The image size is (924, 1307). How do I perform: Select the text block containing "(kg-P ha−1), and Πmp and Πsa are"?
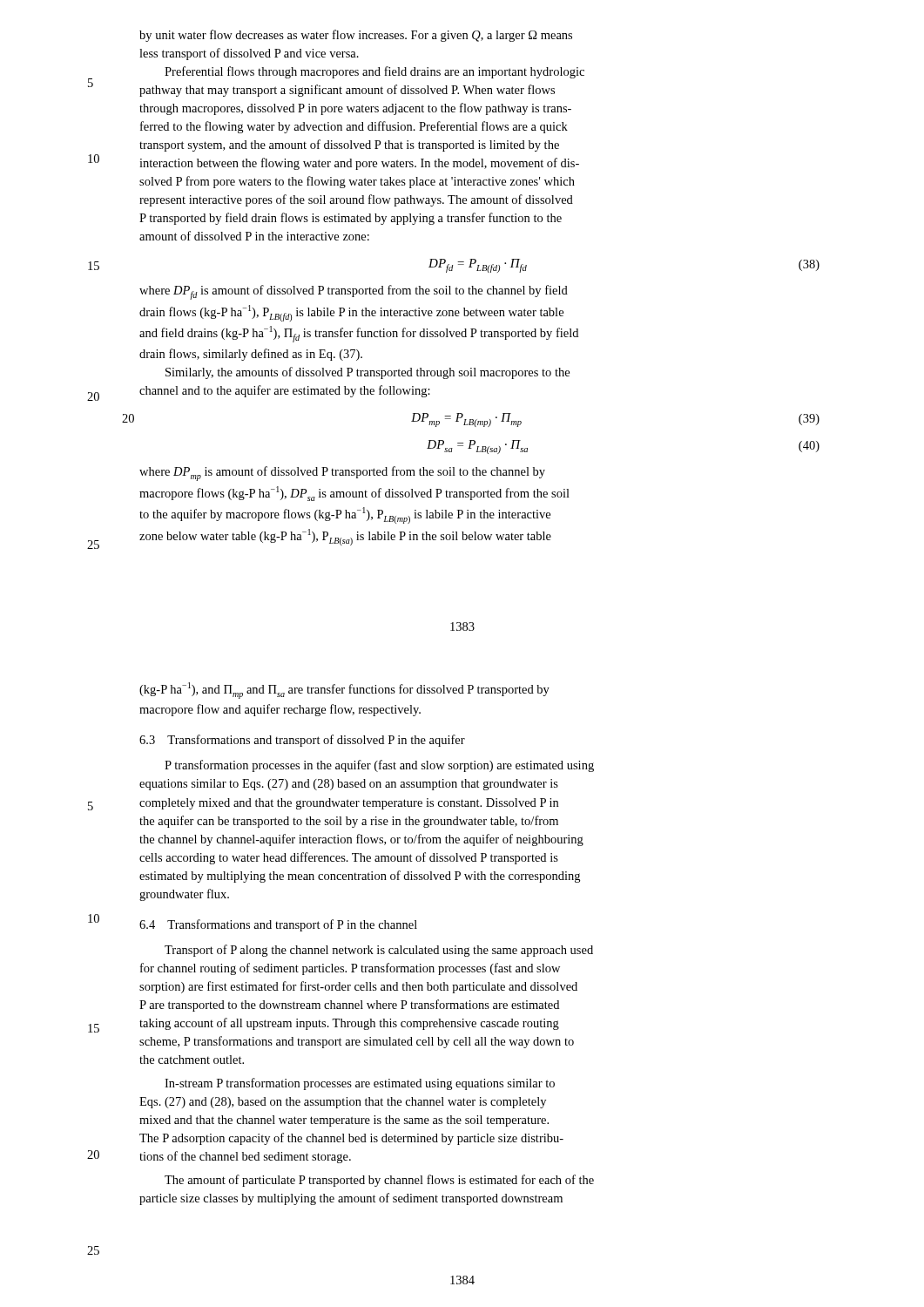[479, 699]
